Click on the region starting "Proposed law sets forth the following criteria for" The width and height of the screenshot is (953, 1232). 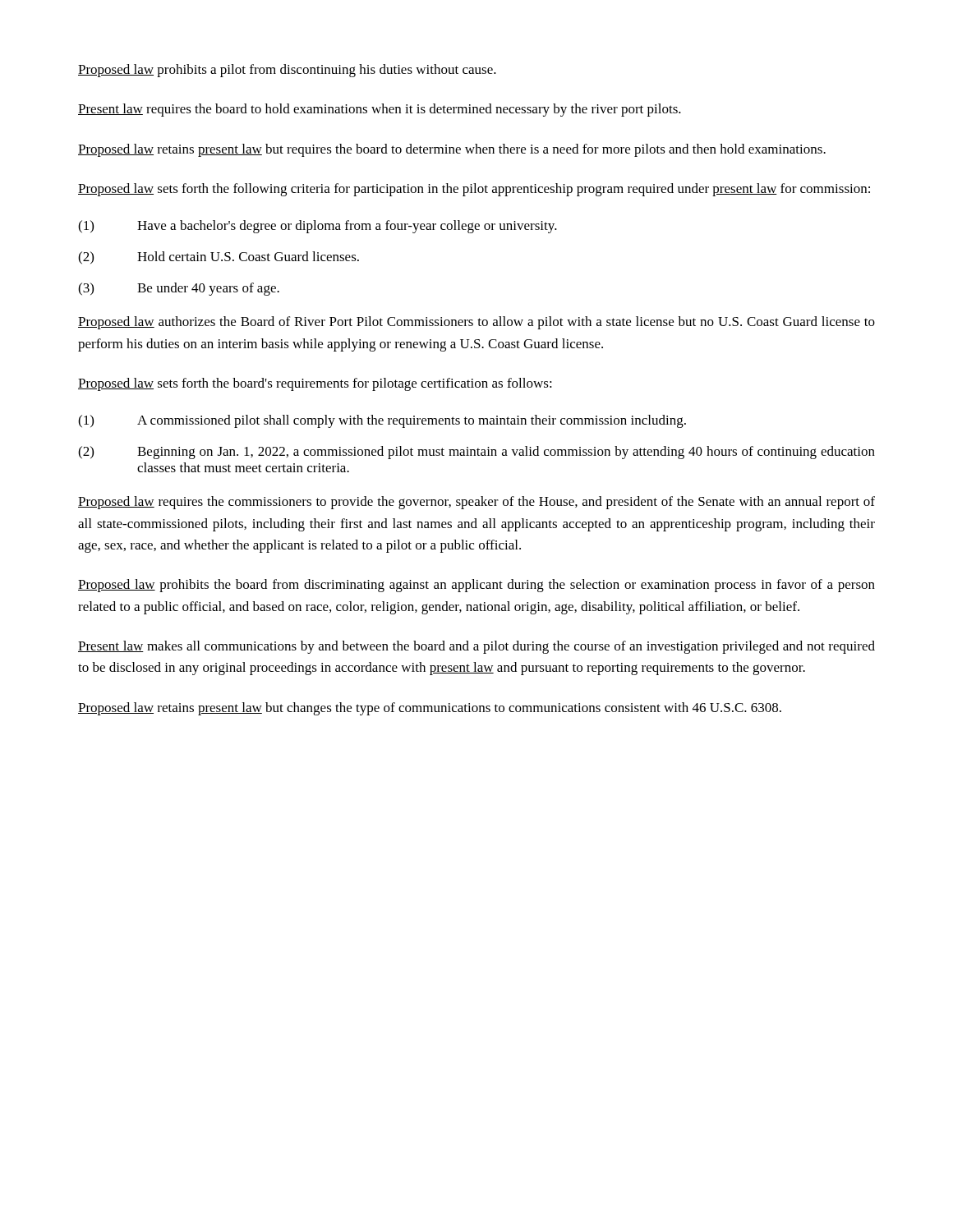(475, 189)
